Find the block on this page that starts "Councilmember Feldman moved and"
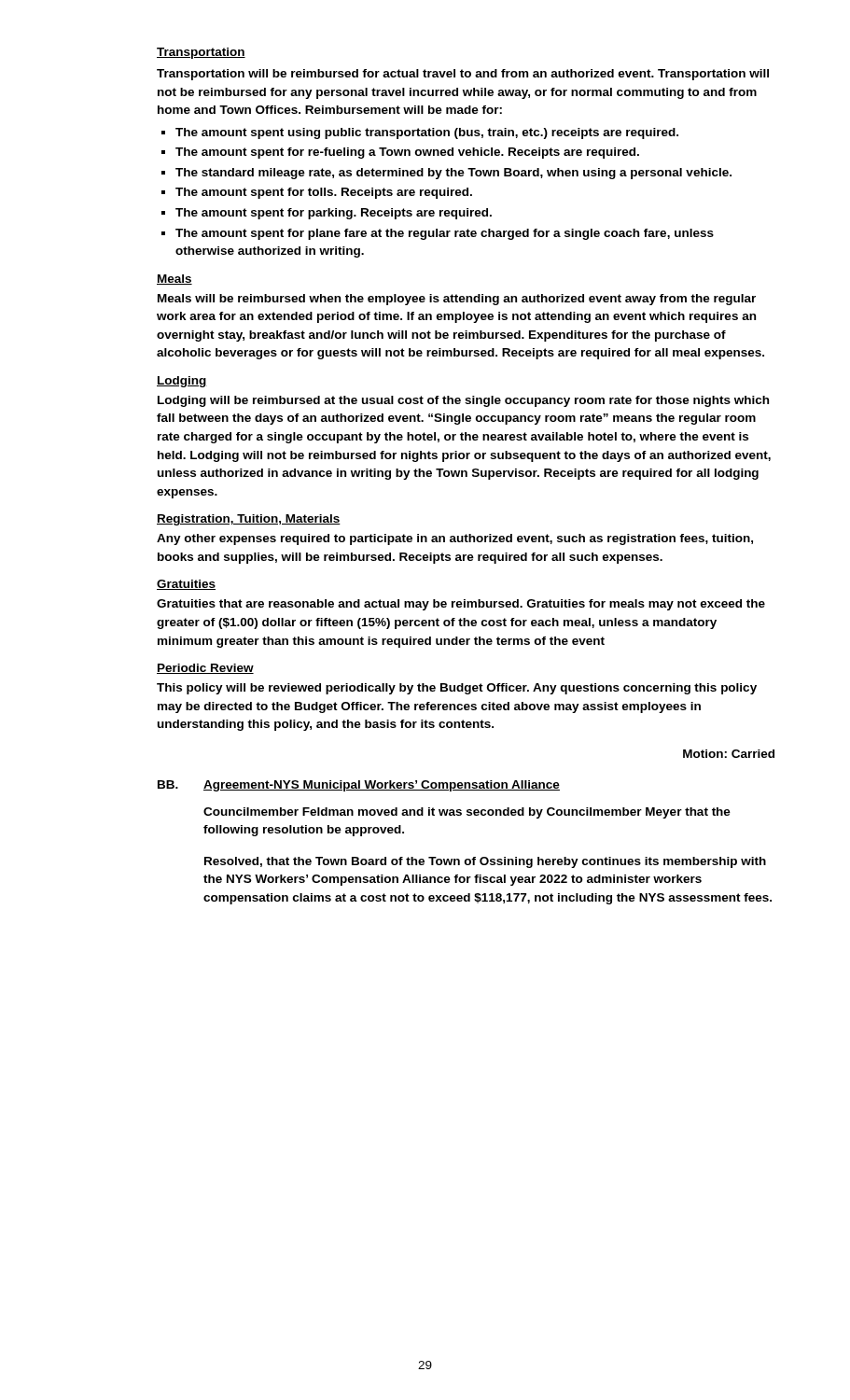The image size is (850, 1400). [x=467, y=820]
